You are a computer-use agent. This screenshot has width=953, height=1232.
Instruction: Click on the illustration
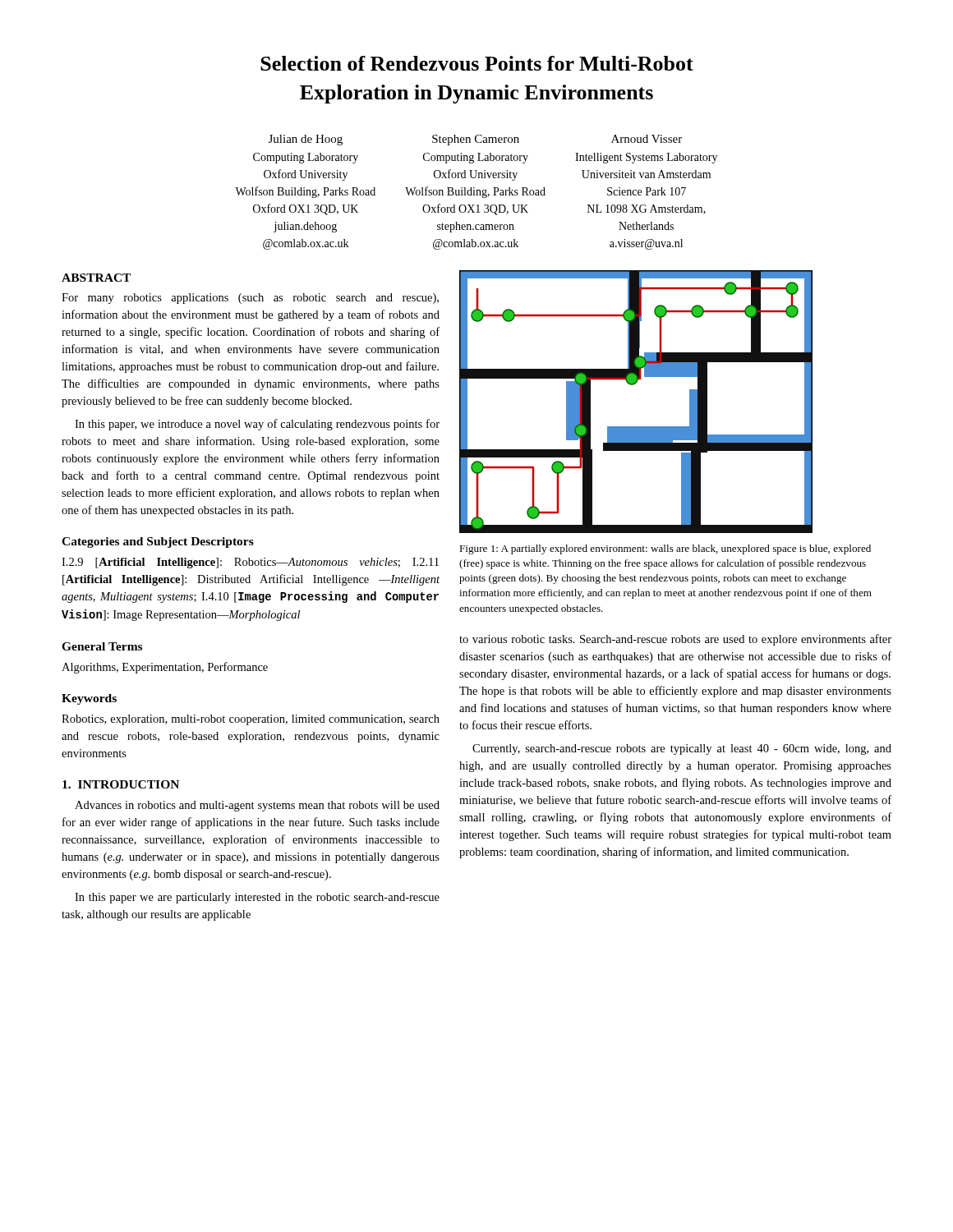(x=675, y=403)
